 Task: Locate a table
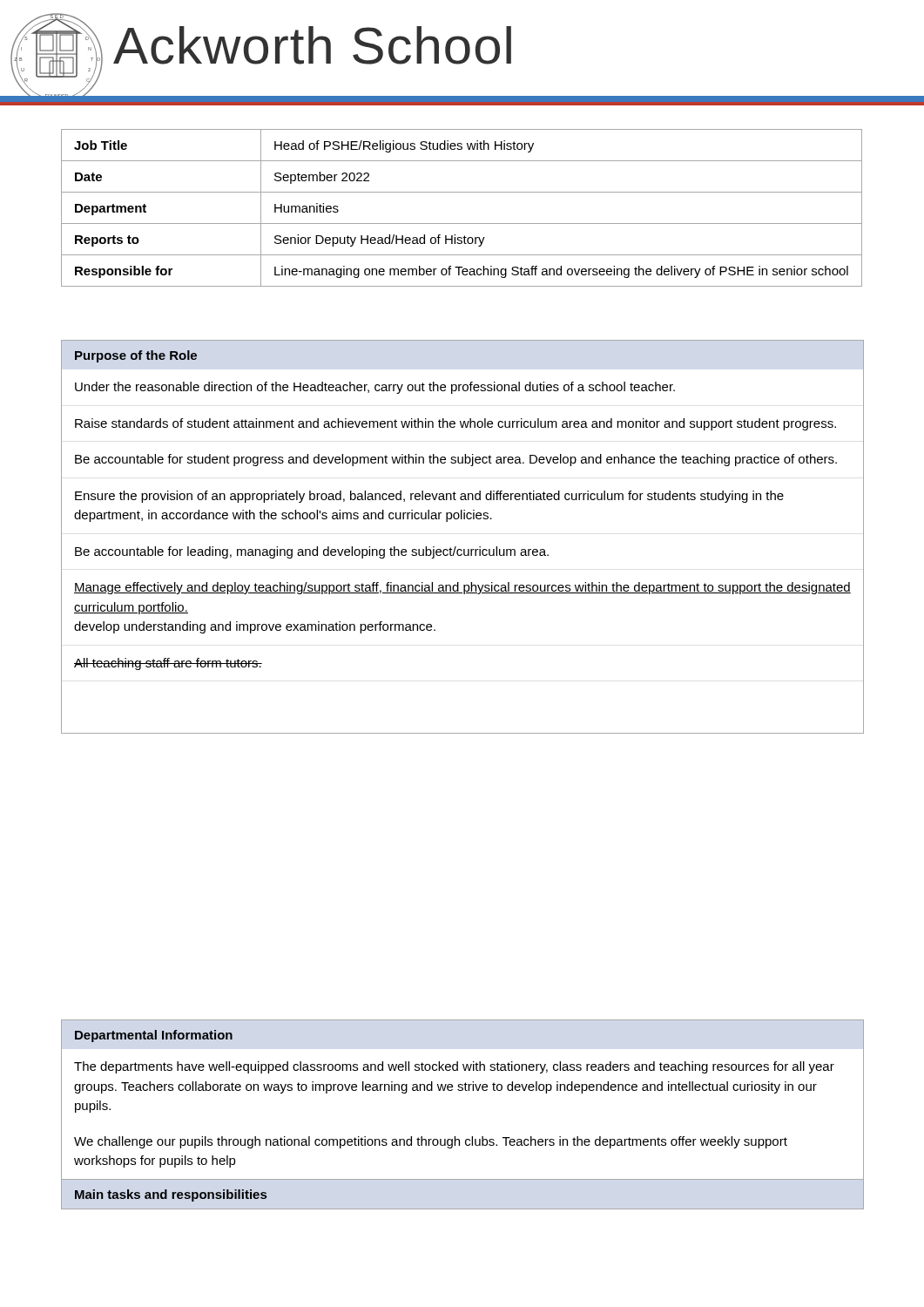(462, 208)
